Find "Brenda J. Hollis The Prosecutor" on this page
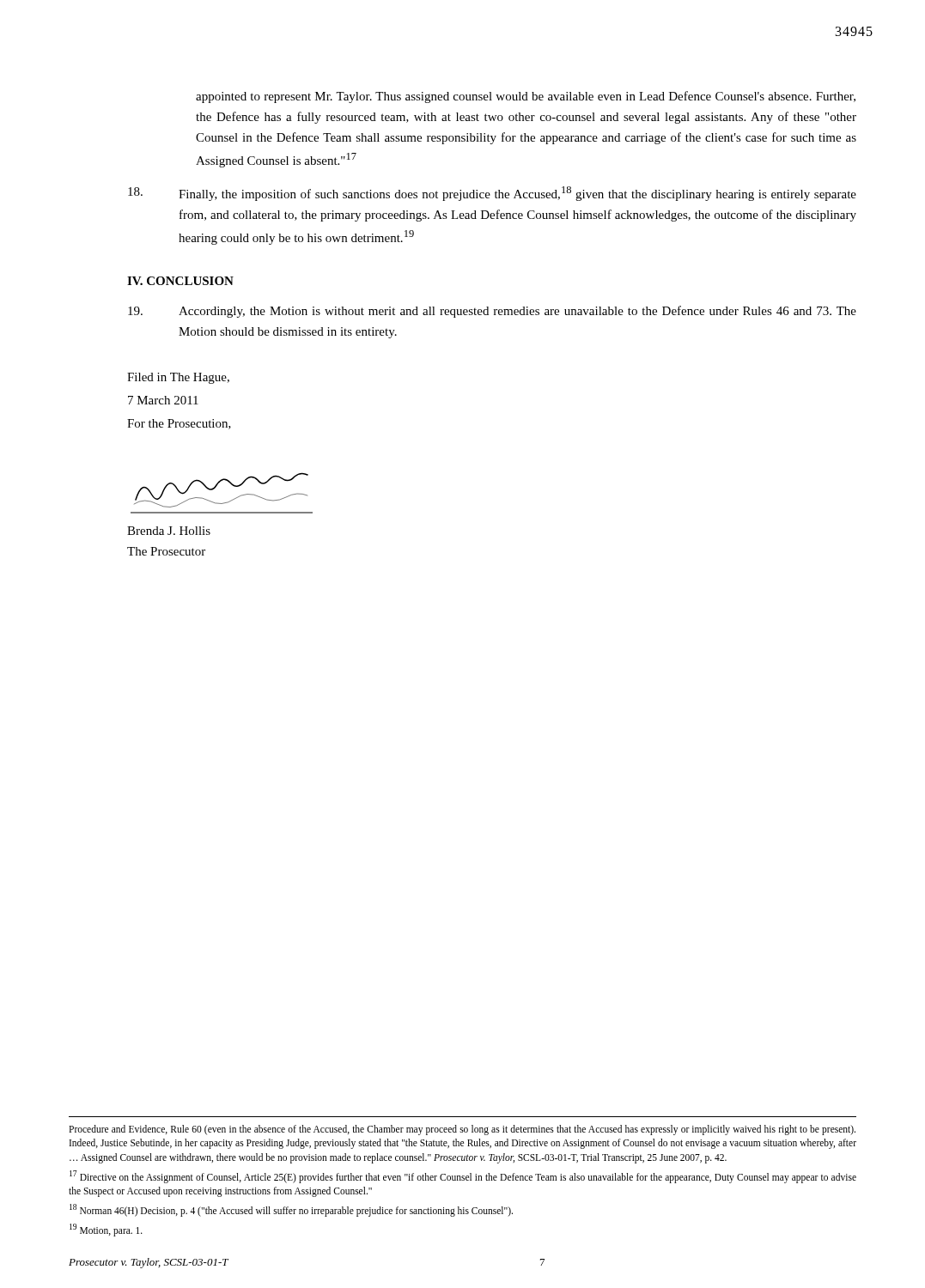Screen dimensions: 1288x925 tap(169, 541)
